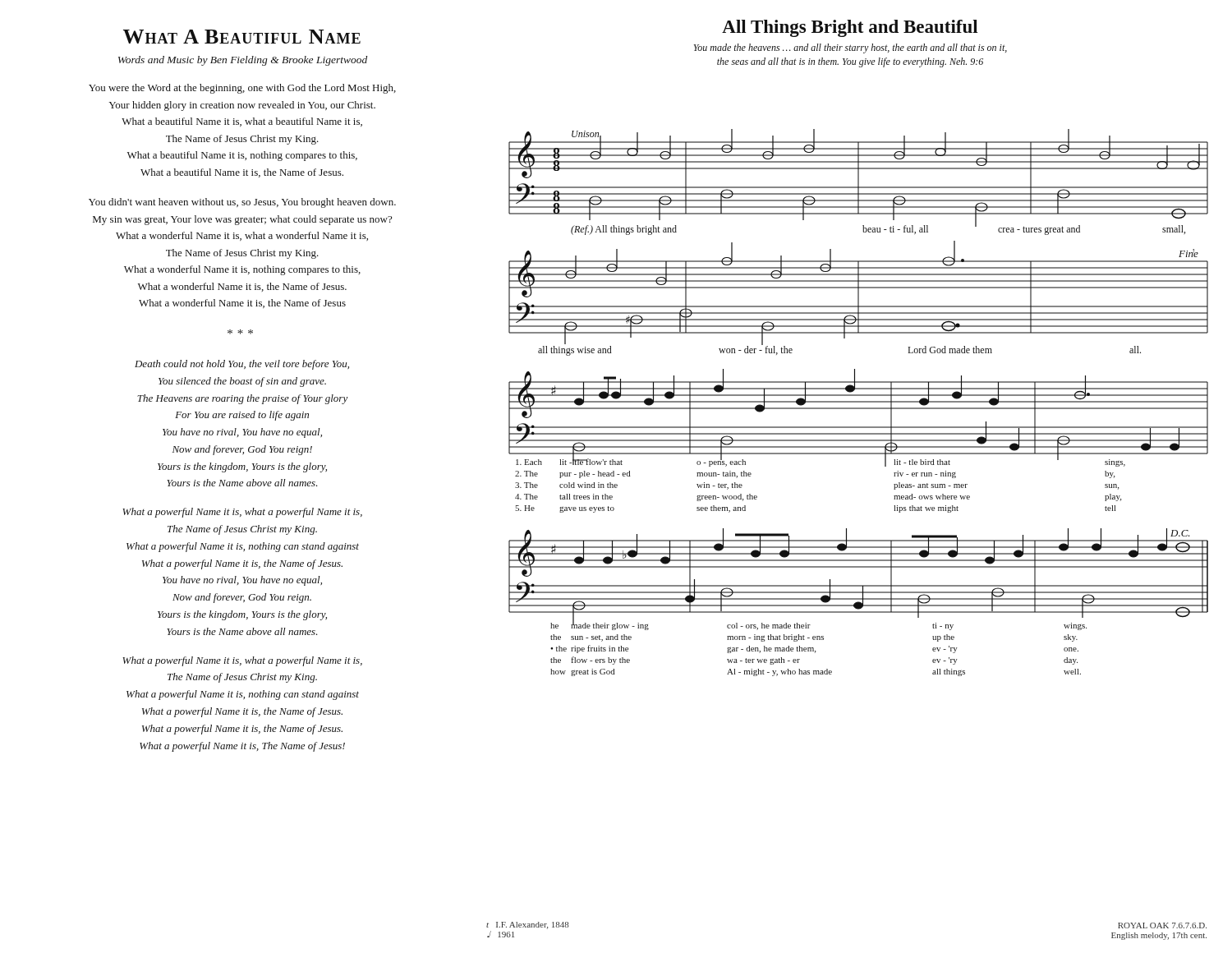Locate the title with the text "All Things Bright and Beautiful"
Image resolution: width=1232 pixels, height=953 pixels.
tap(850, 27)
